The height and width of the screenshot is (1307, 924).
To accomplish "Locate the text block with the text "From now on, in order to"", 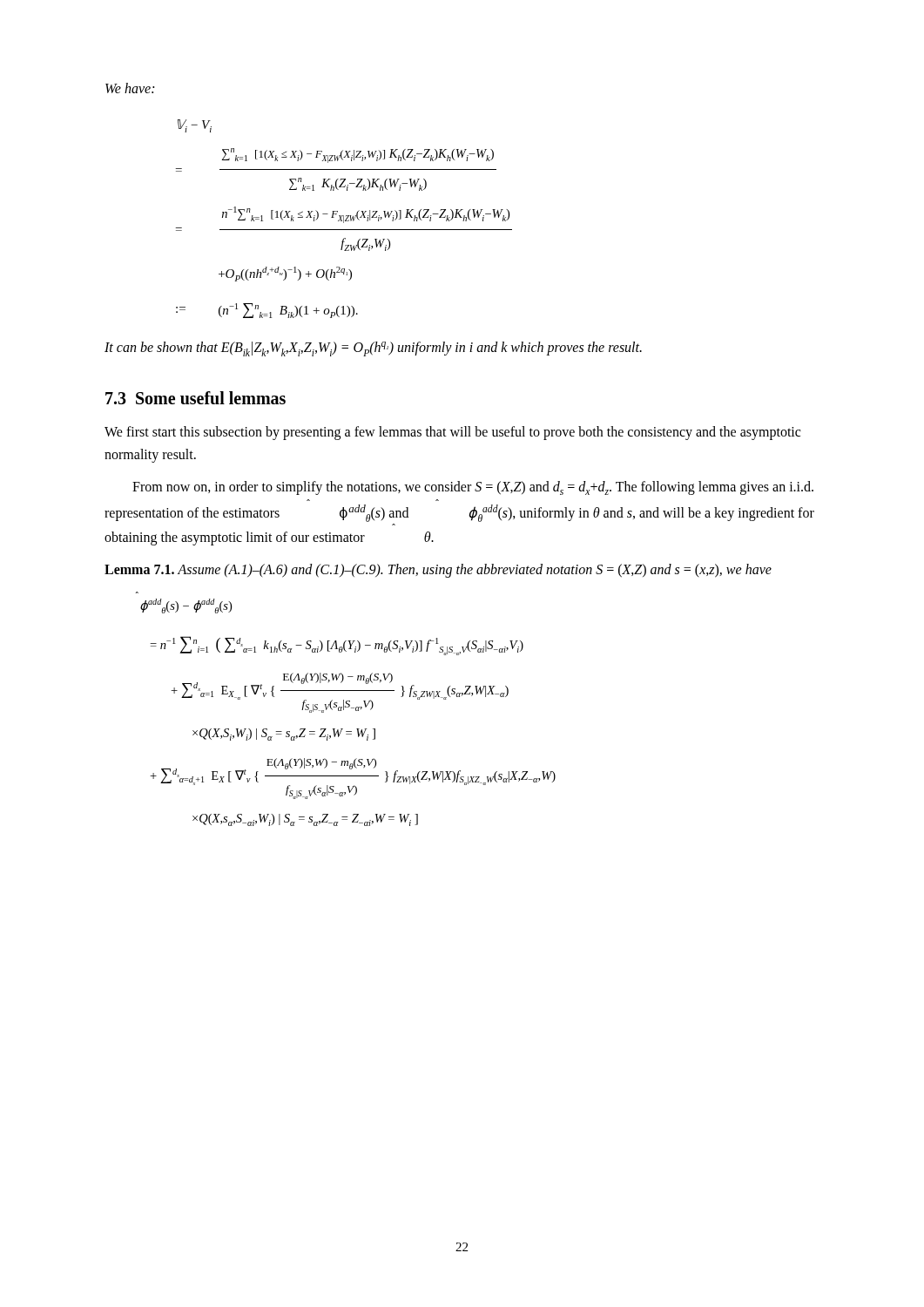I will pos(459,514).
